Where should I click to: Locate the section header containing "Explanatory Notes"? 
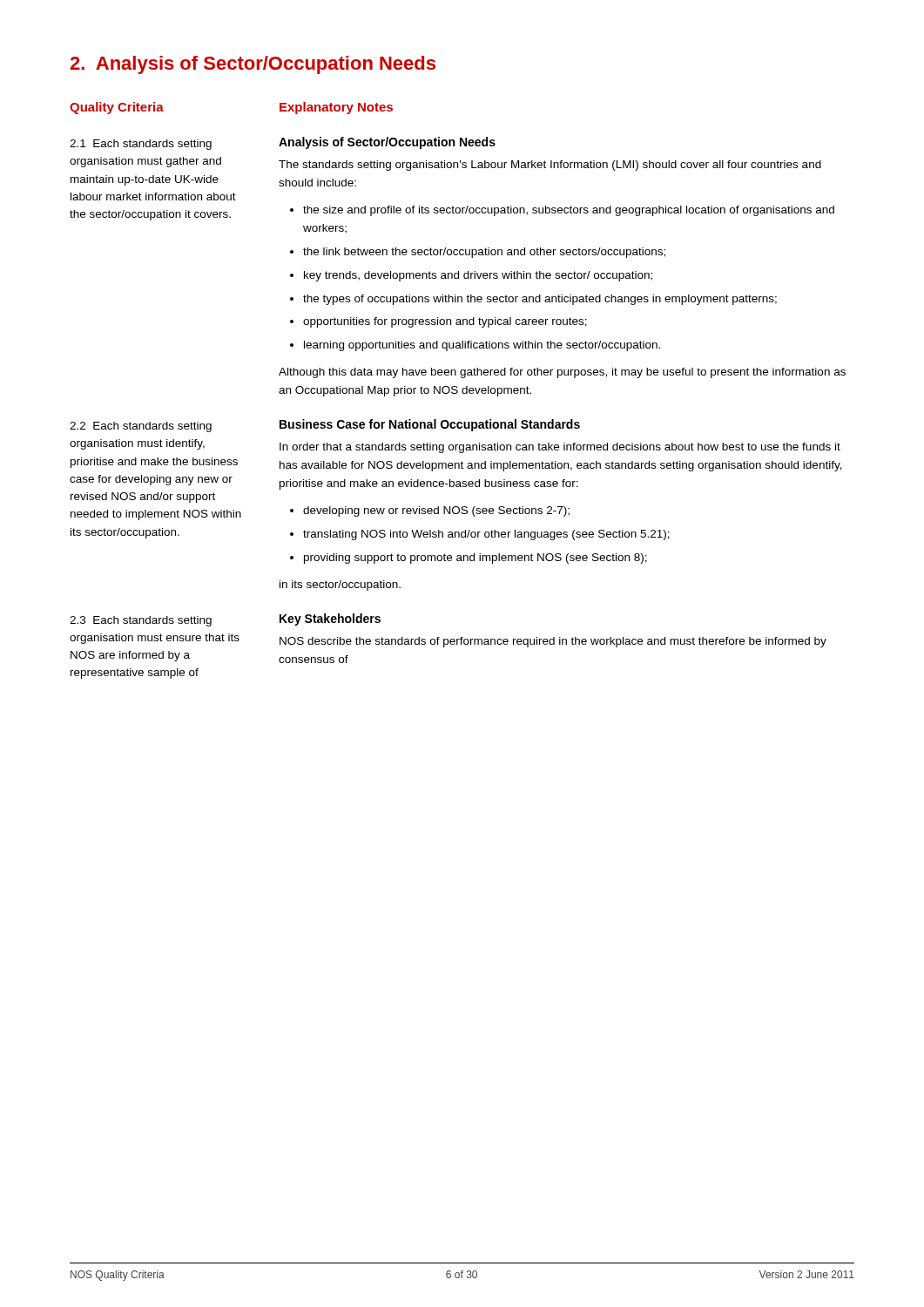pos(336,108)
